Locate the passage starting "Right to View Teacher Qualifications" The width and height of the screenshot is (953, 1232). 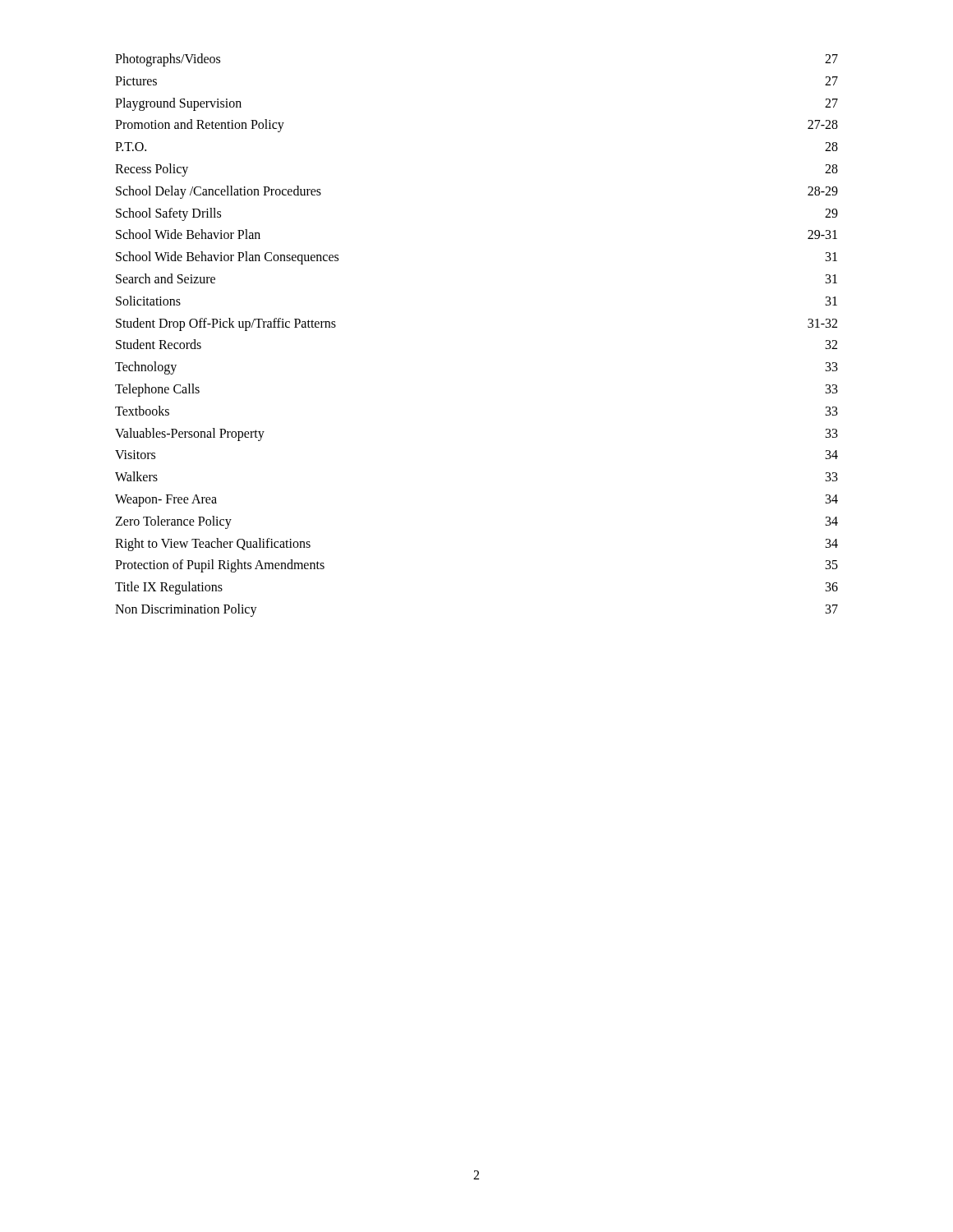coord(212,544)
